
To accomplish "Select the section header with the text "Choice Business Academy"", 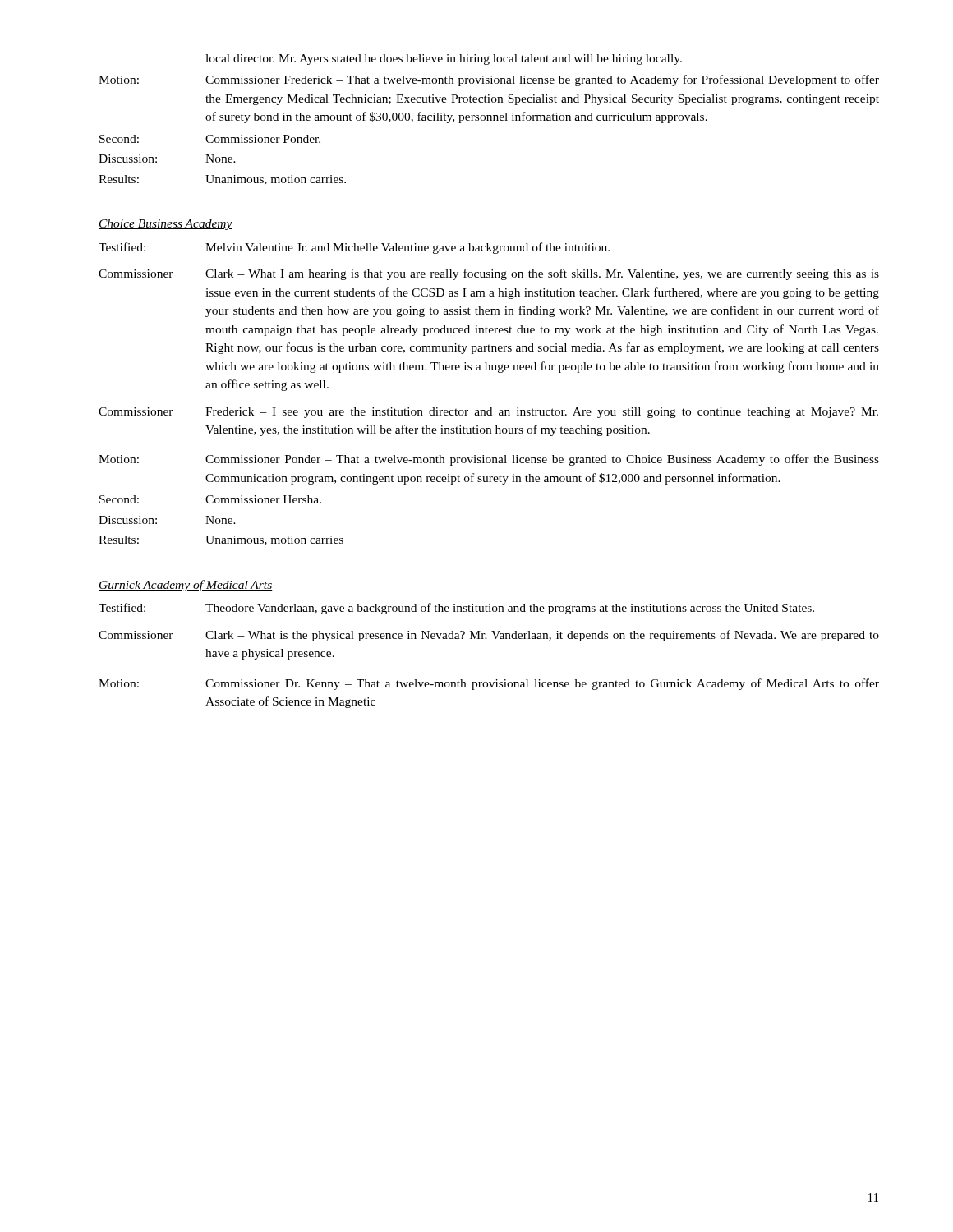I will pos(165,224).
